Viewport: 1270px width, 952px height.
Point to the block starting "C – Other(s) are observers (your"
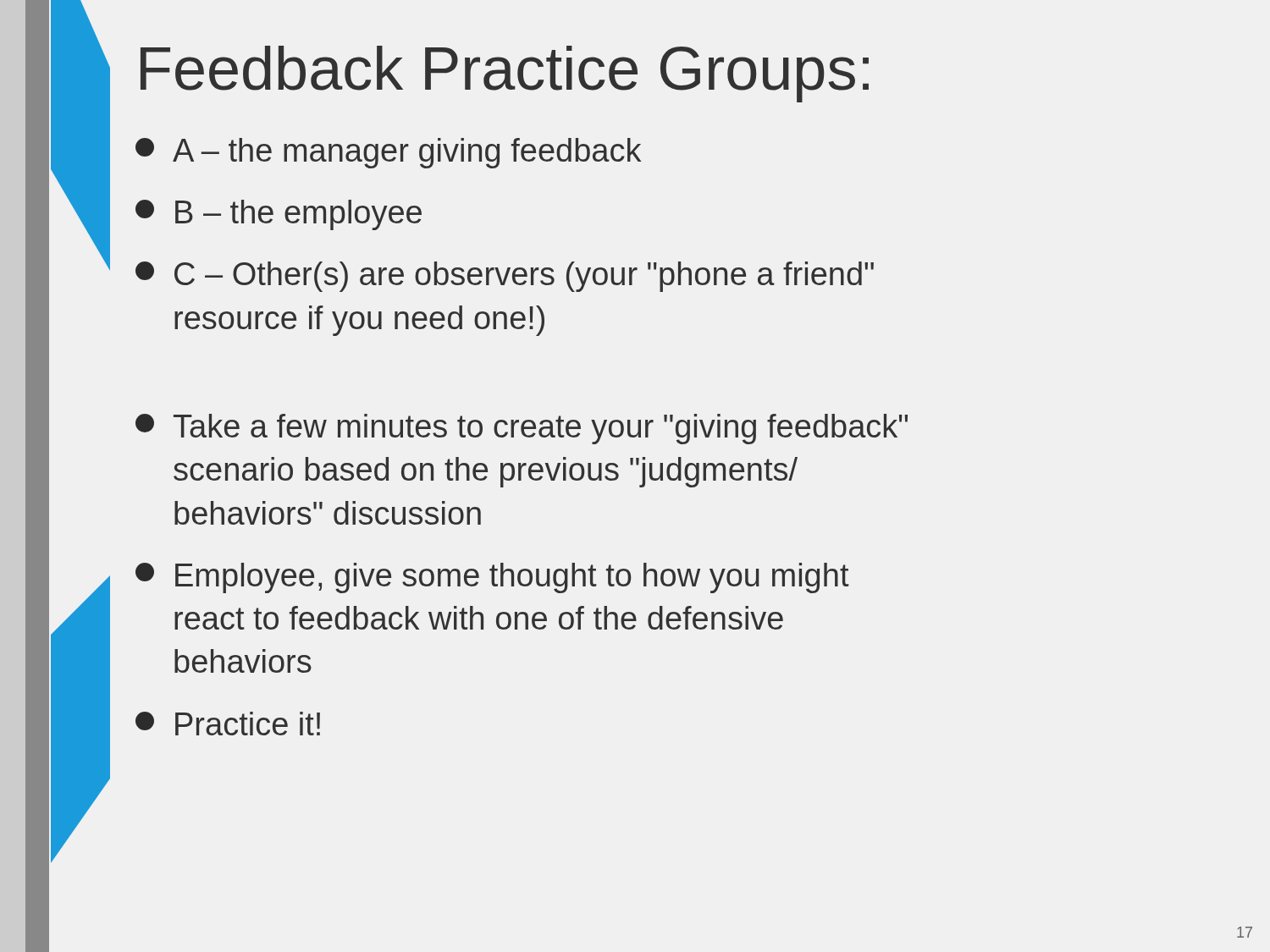click(x=505, y=297)
